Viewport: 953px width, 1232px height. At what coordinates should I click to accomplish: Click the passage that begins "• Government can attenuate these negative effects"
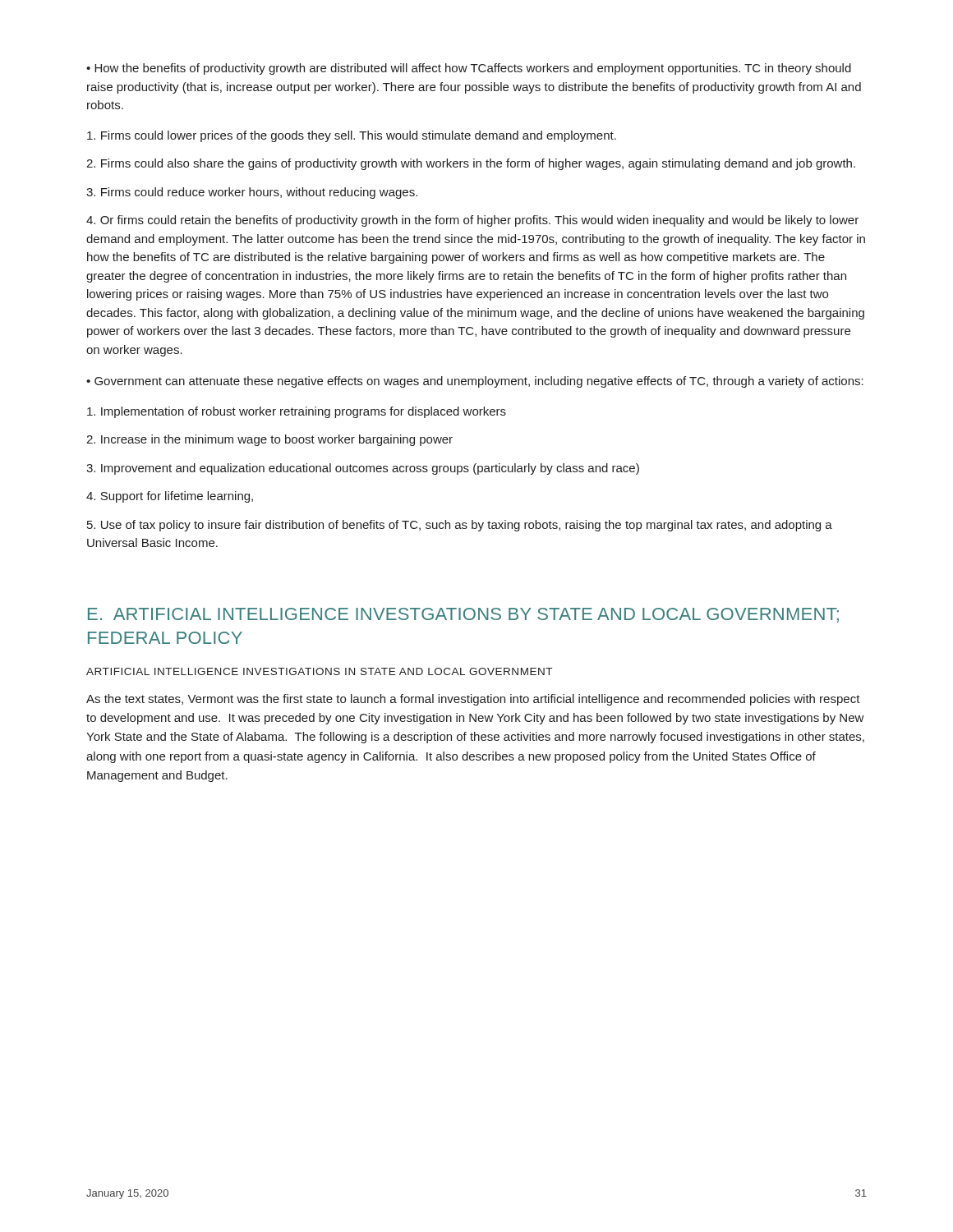(475, 381)
